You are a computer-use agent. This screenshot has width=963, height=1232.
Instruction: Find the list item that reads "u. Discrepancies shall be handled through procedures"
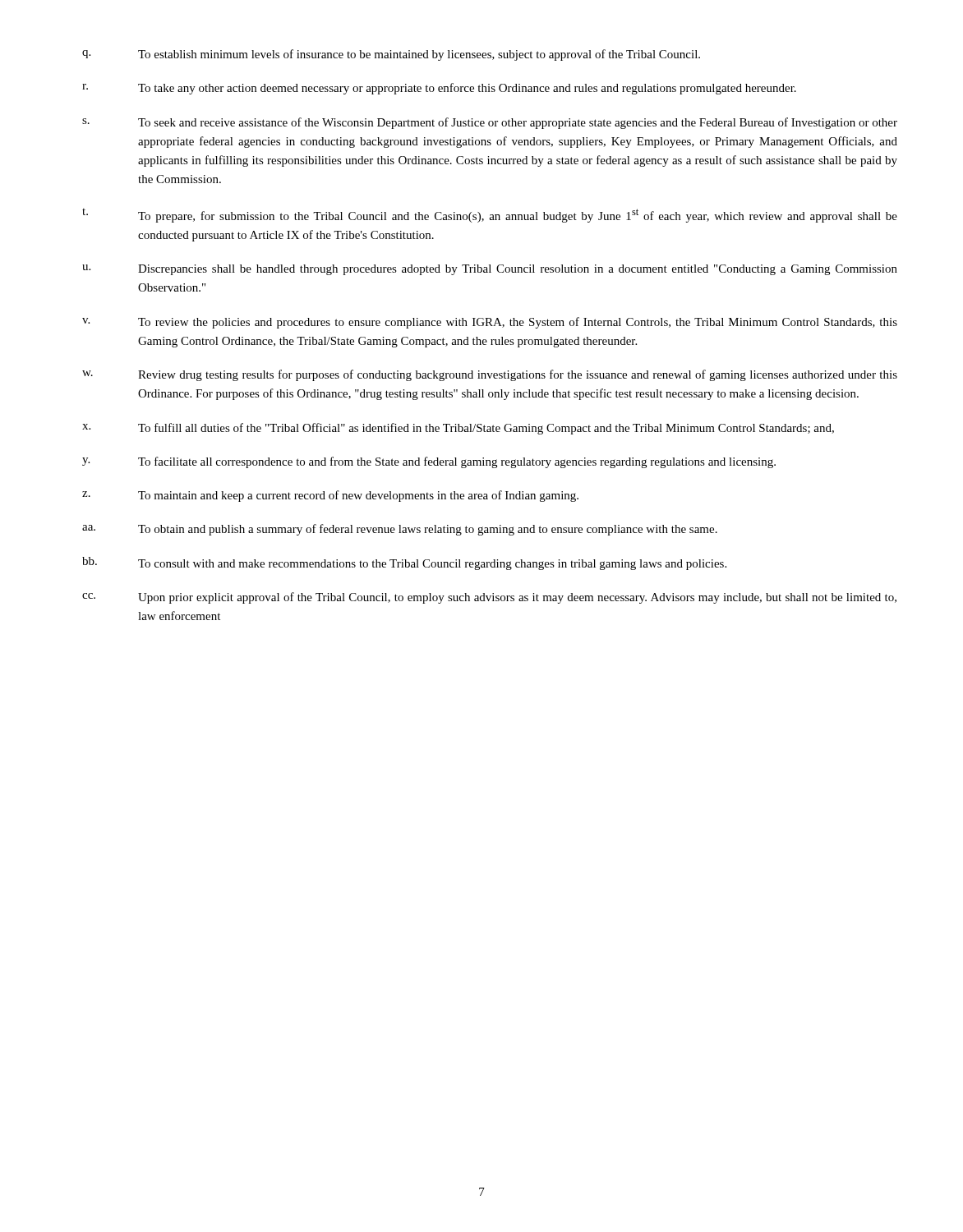point(490,279)
